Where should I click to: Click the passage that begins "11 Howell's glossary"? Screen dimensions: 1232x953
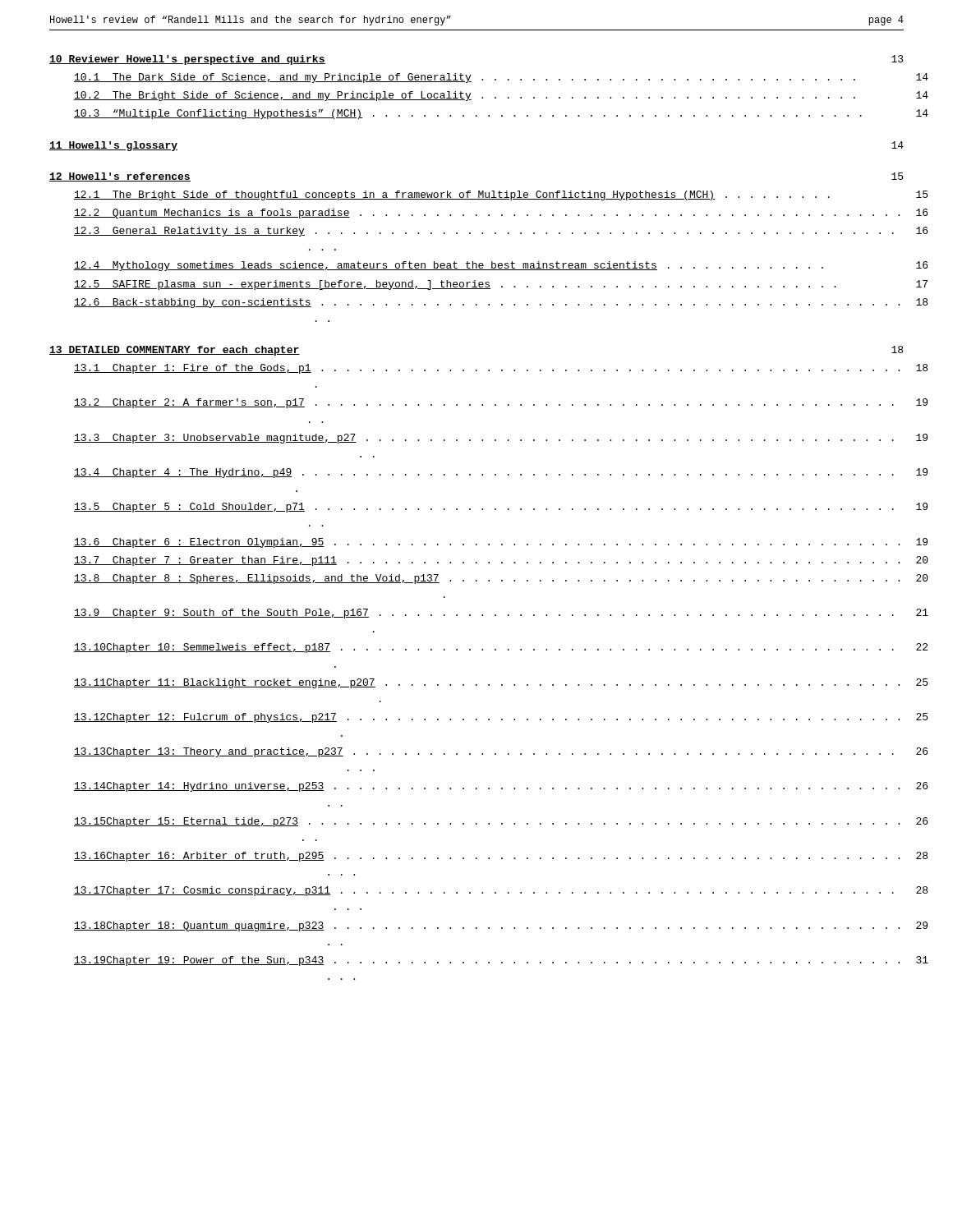point(130,146)
